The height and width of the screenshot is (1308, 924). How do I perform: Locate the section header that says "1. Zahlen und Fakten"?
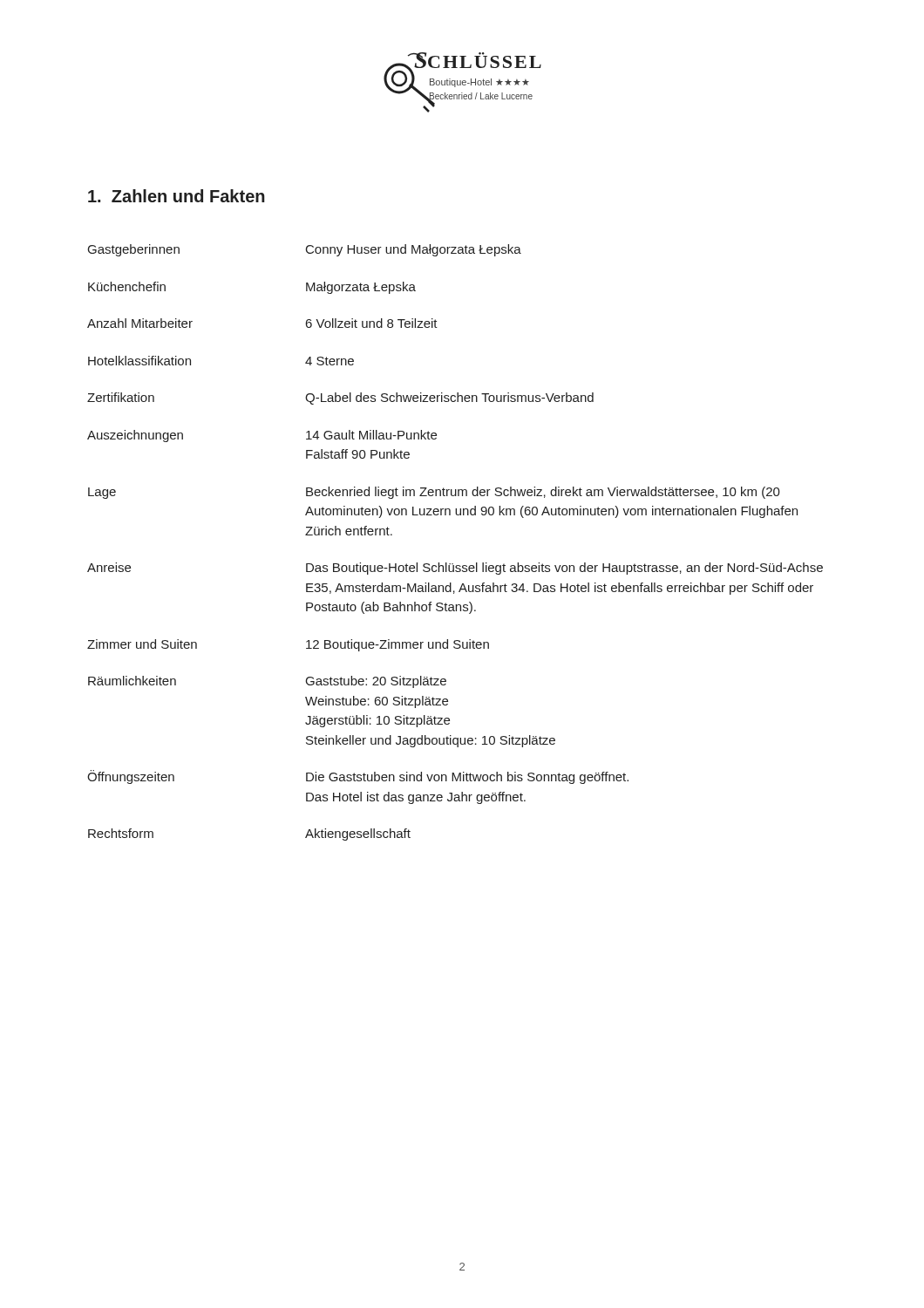[x=176, y=196]
